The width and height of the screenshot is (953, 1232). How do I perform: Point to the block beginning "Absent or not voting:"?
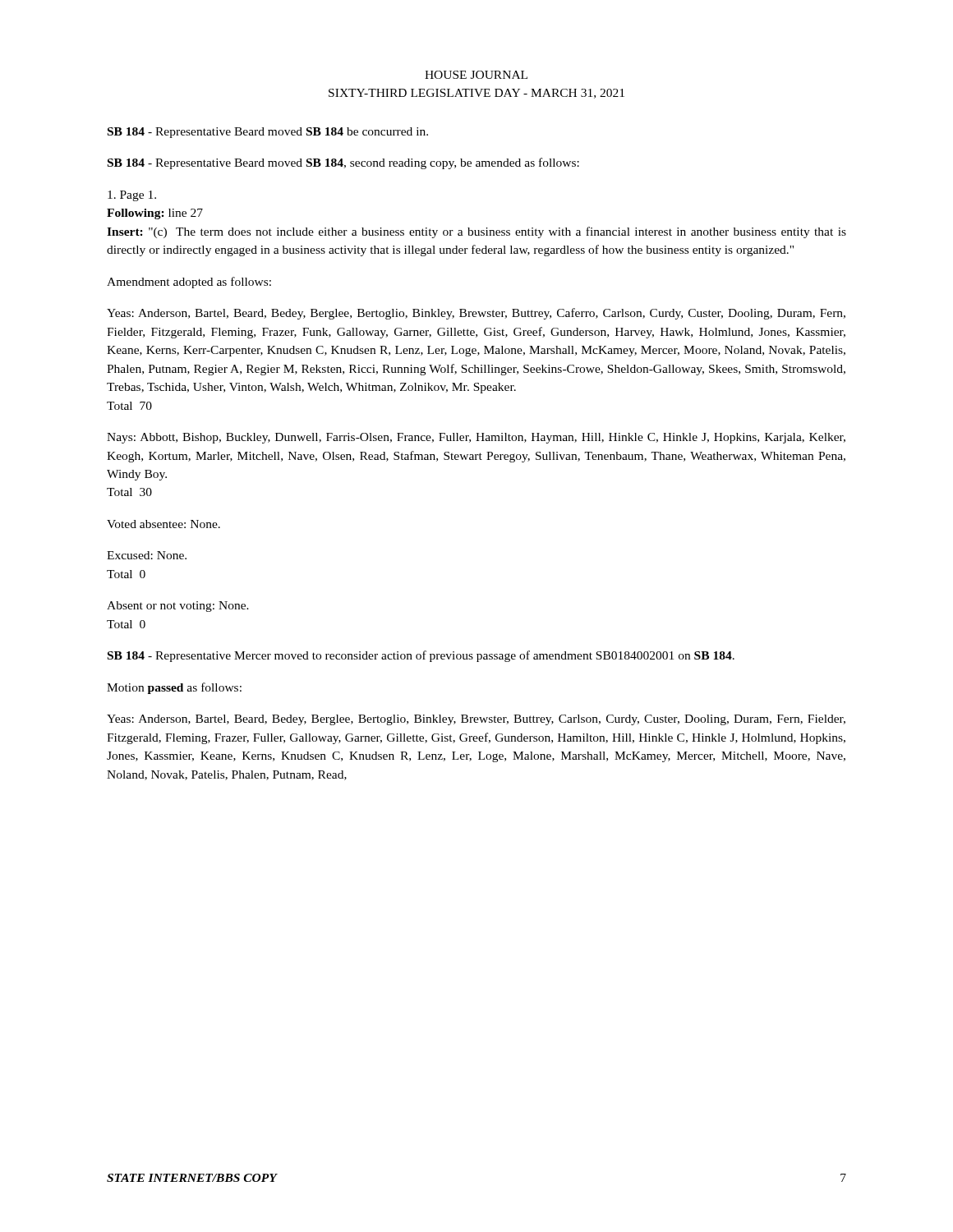coord(178,614)
